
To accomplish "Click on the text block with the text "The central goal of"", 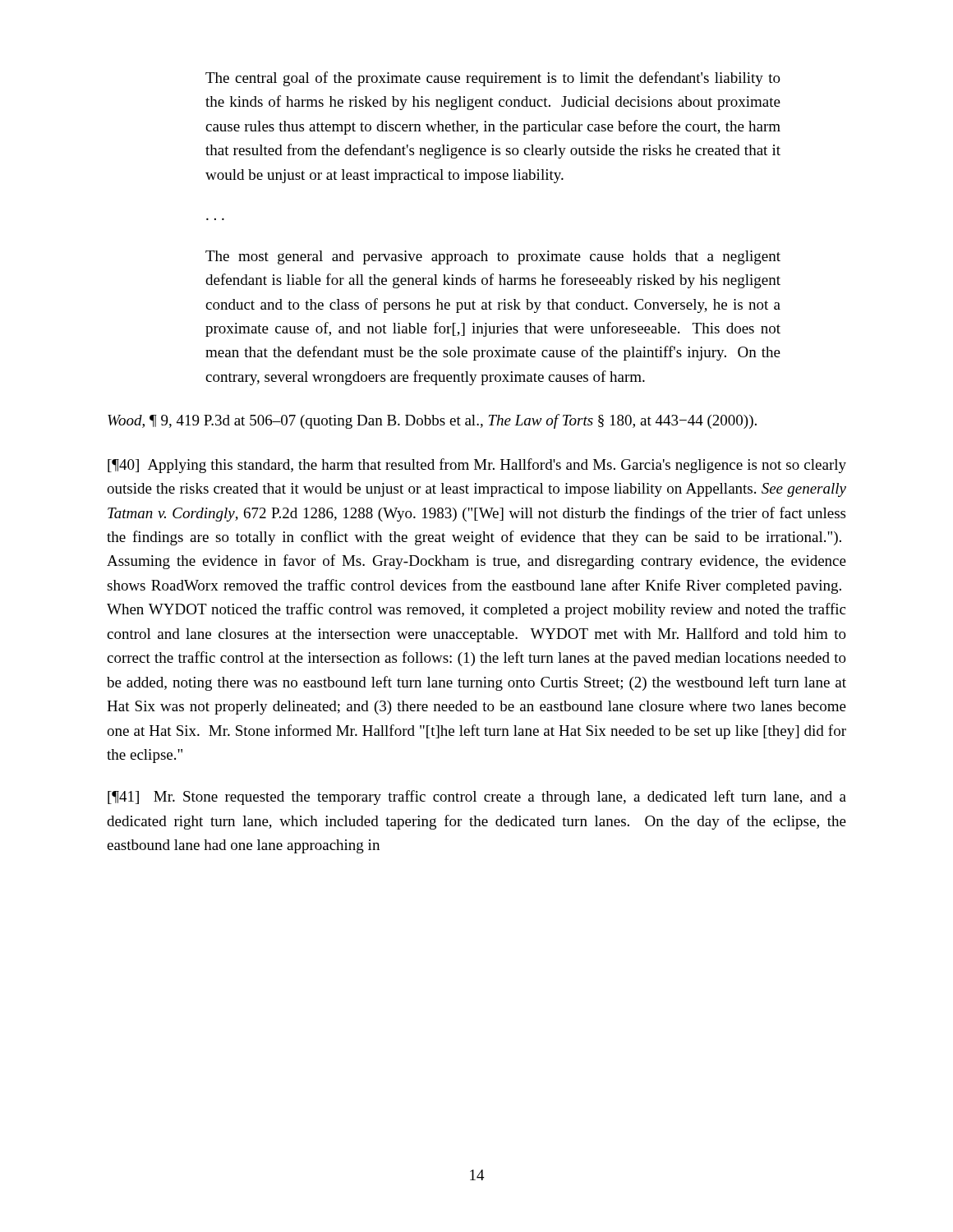I will [493, 126].
